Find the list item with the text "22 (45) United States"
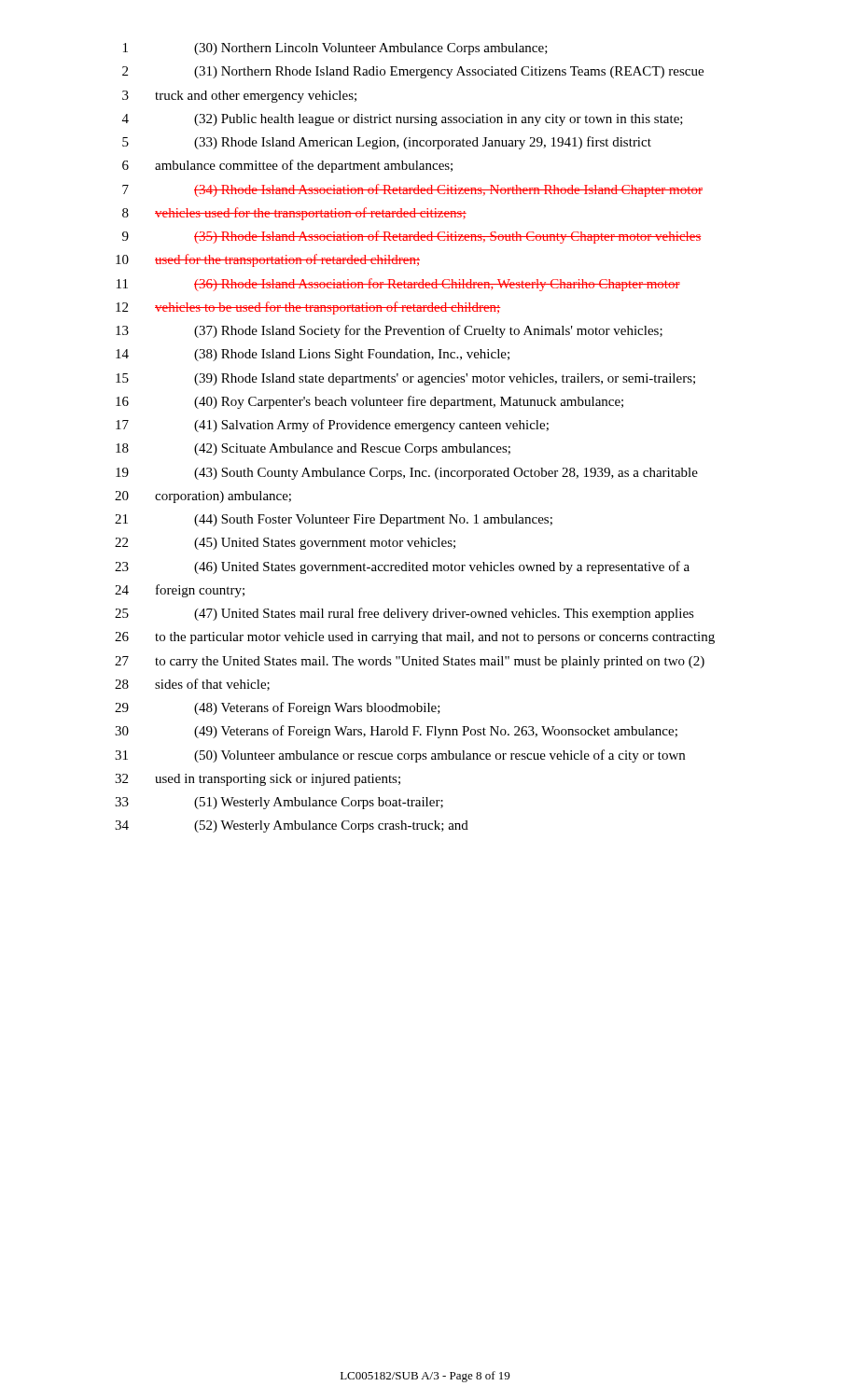850x1400 pixels. click(x=439, y=543)
